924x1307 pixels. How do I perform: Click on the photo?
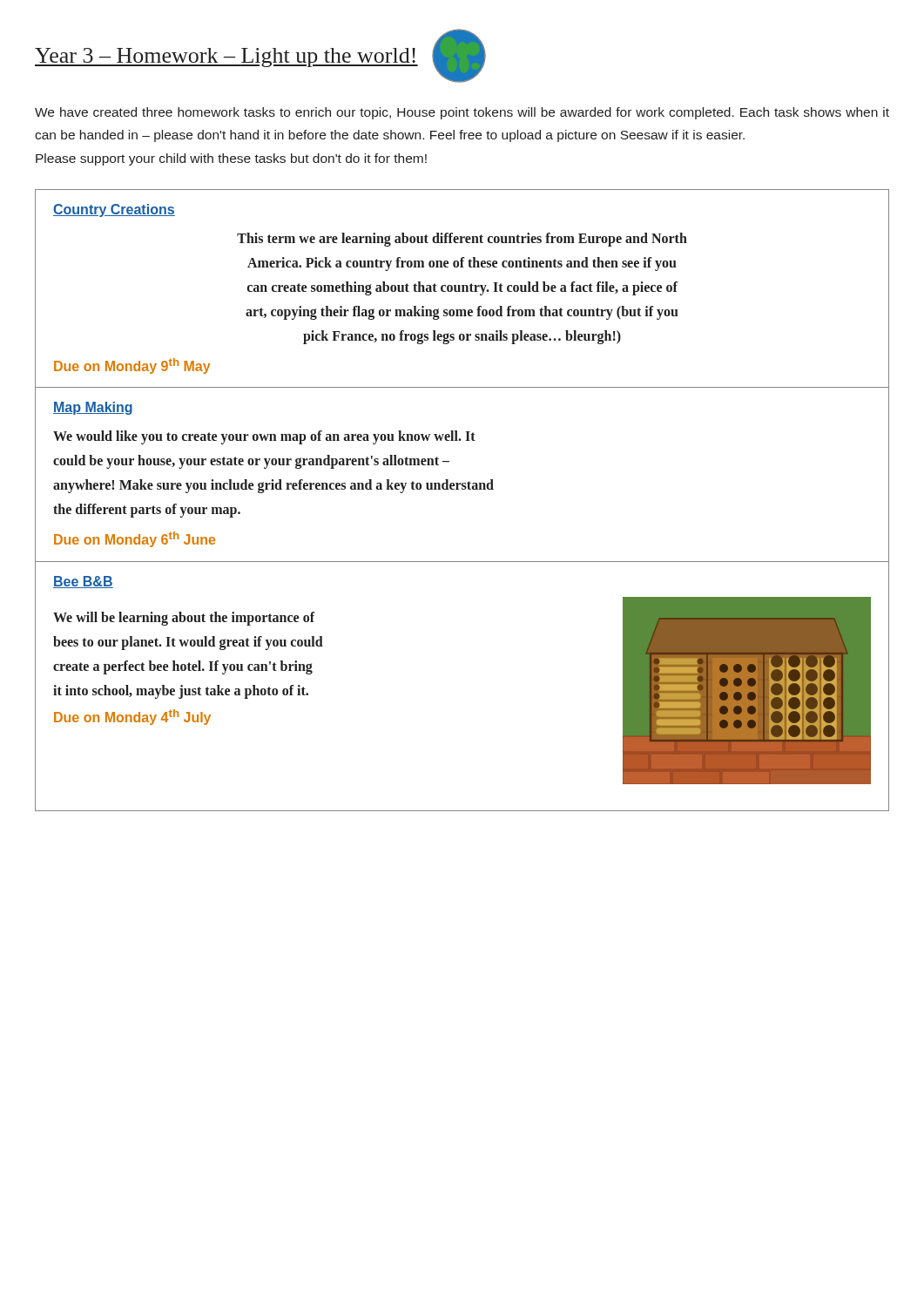tap(747, 690)
